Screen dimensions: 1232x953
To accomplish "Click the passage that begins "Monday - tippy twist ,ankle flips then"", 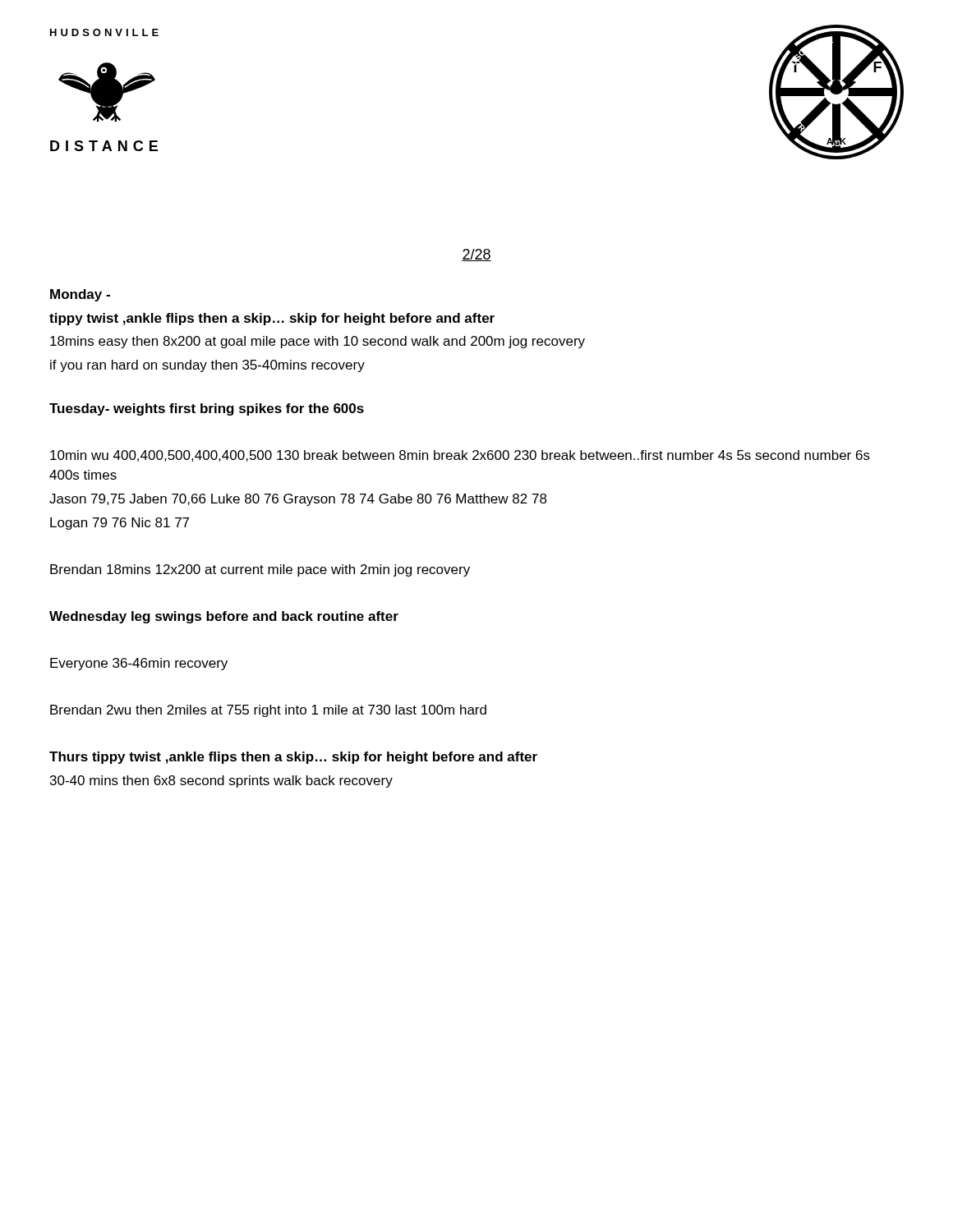I will [476, 330].
